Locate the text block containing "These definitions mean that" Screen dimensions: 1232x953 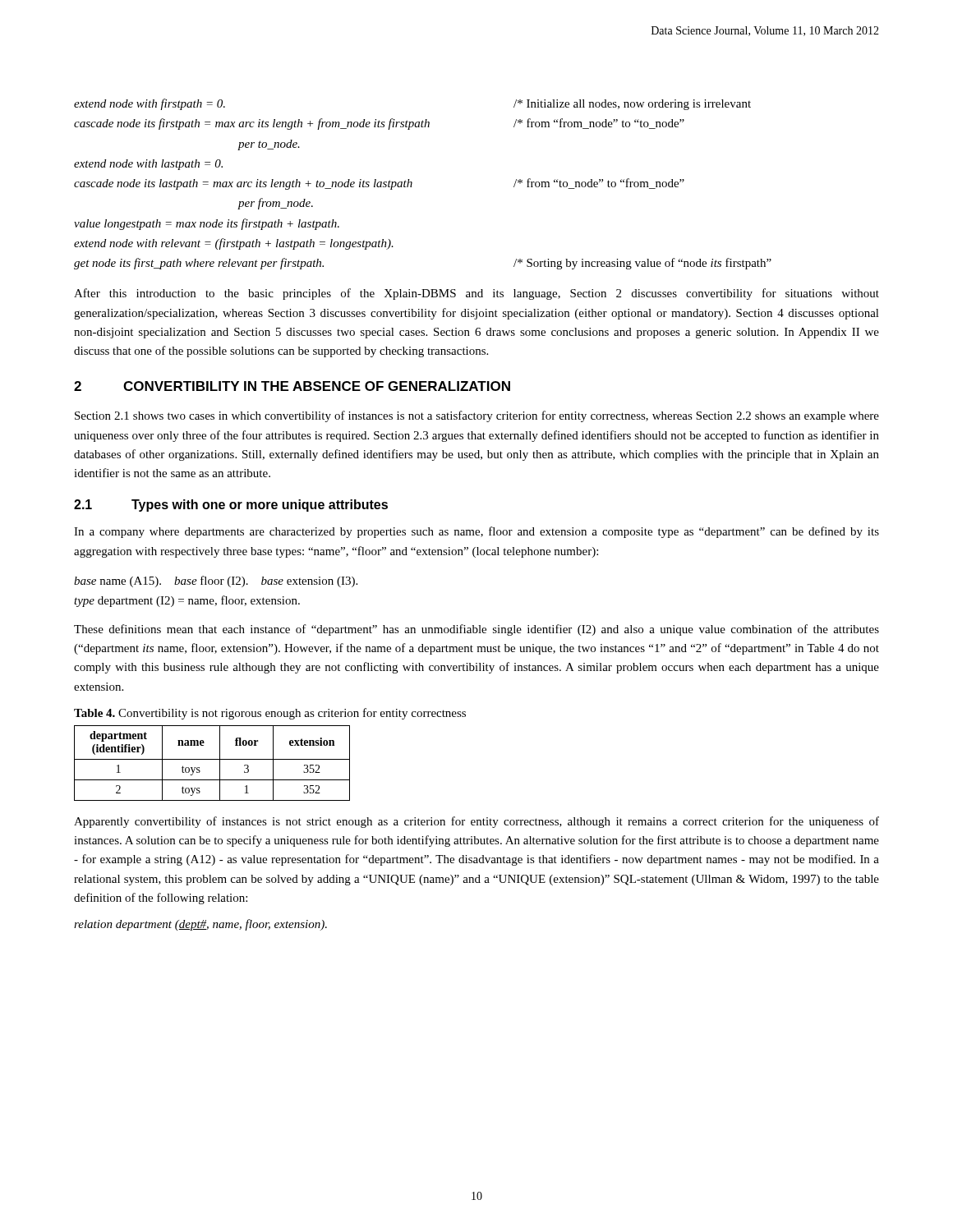pos(476,658)
